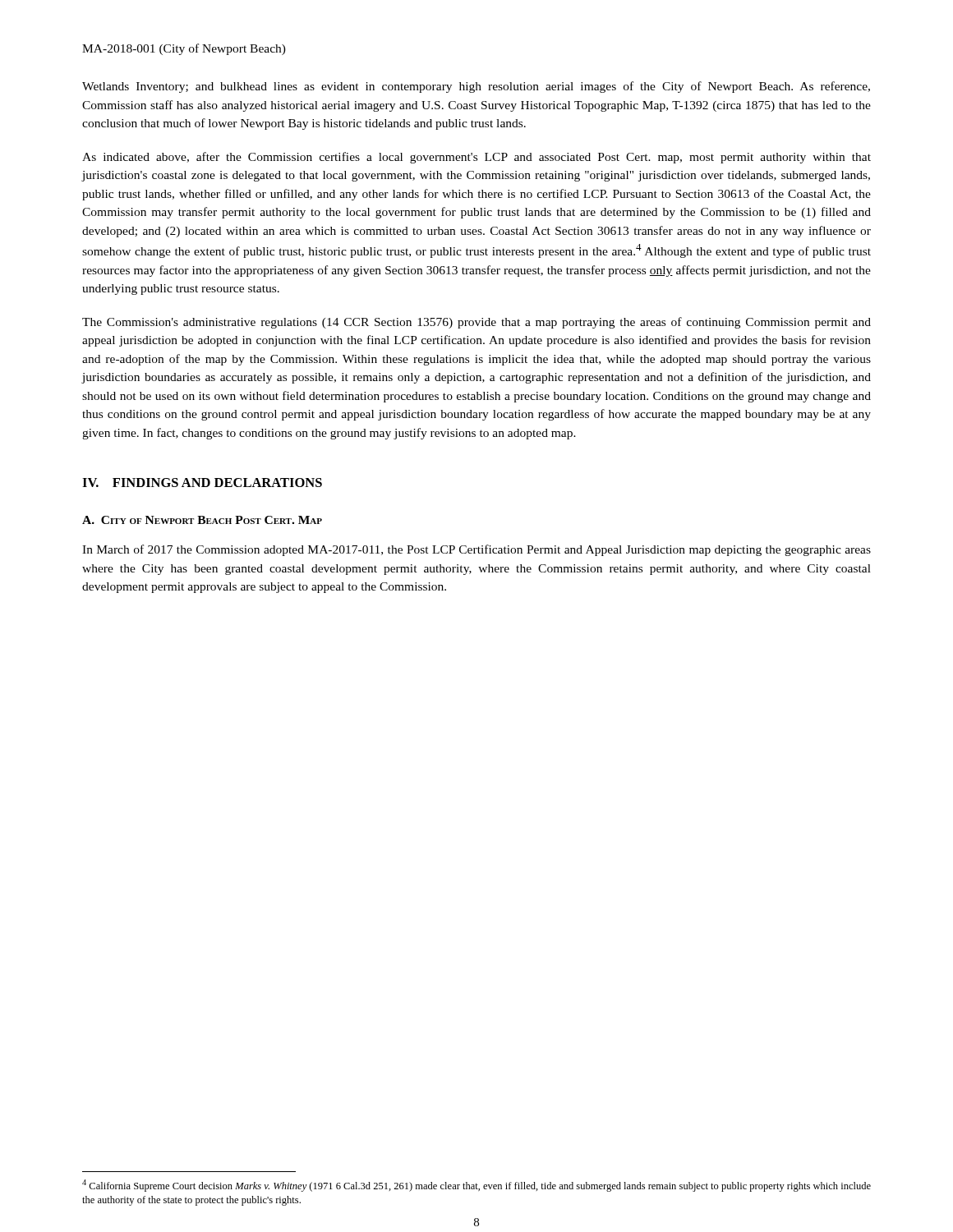The height and width of the screenshot is (1232, 953).
Task: Point to the text block starting "IV. FINDINGS AND DECLARATIONS"
Action: pyautogui.click(x=202, y=483)
